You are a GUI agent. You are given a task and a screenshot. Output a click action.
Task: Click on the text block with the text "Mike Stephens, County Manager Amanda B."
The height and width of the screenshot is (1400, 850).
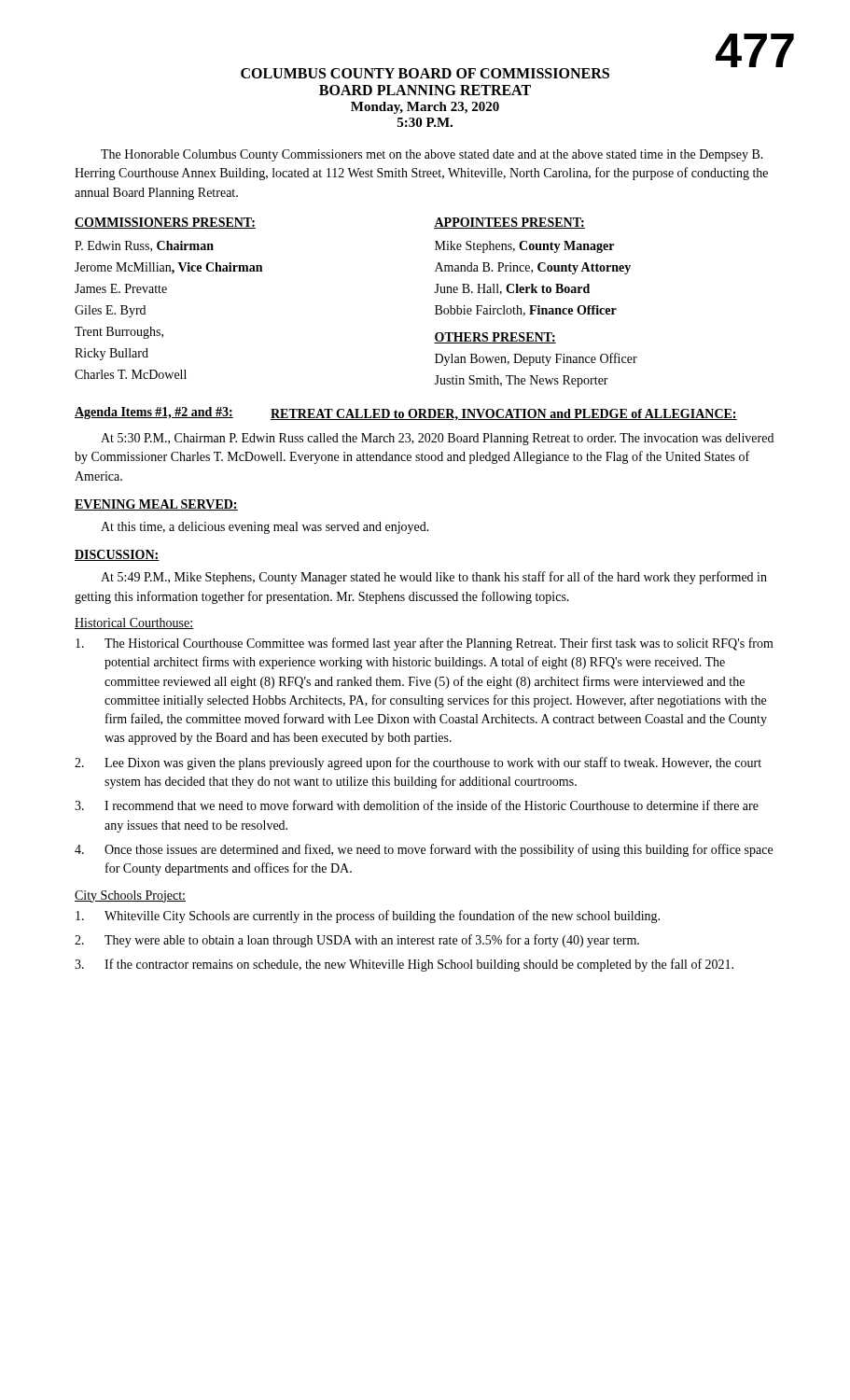pyautogui.click(x=605, y=313)
